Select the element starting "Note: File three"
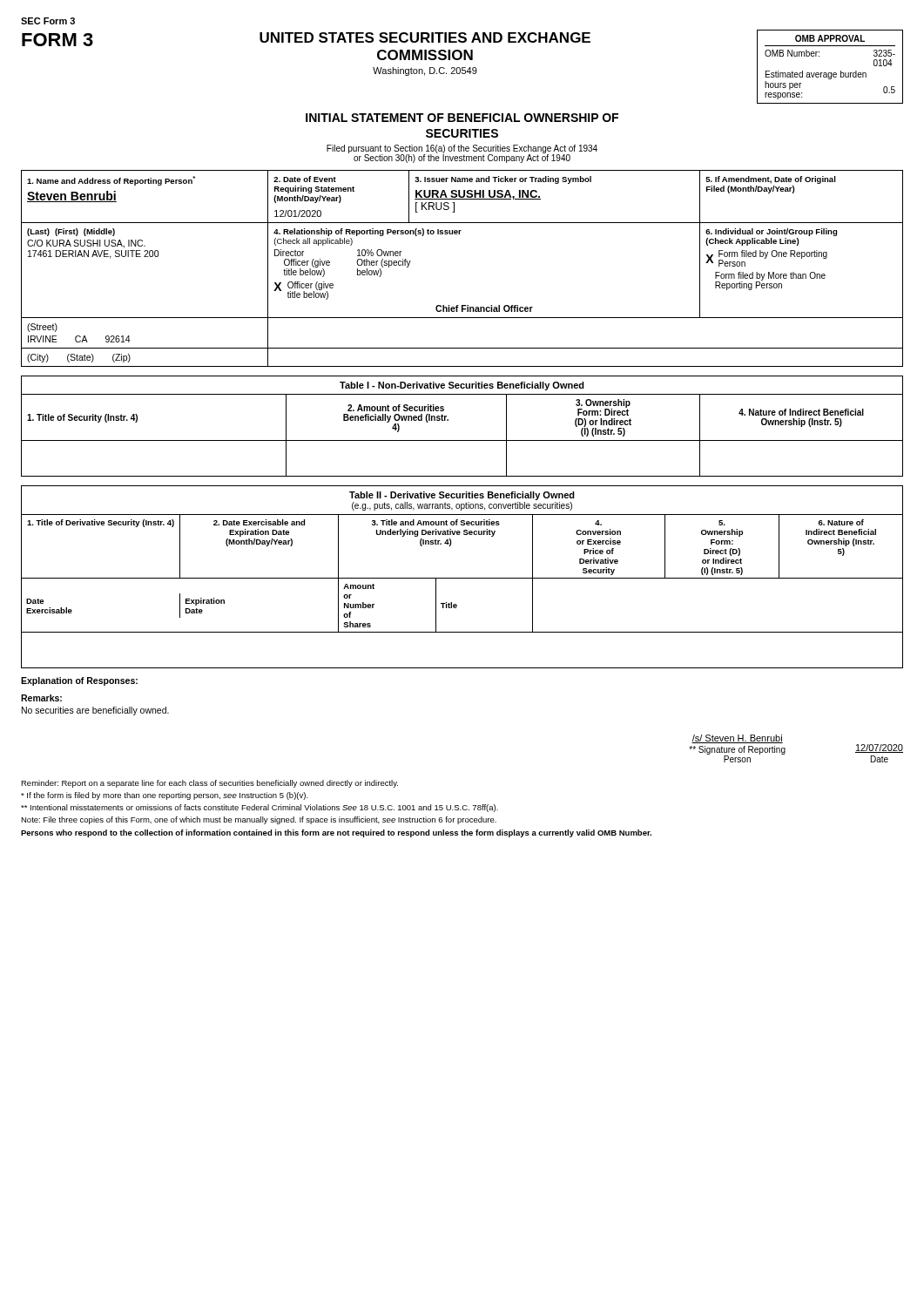This screenshot has width=924, height=1307. 259,819
